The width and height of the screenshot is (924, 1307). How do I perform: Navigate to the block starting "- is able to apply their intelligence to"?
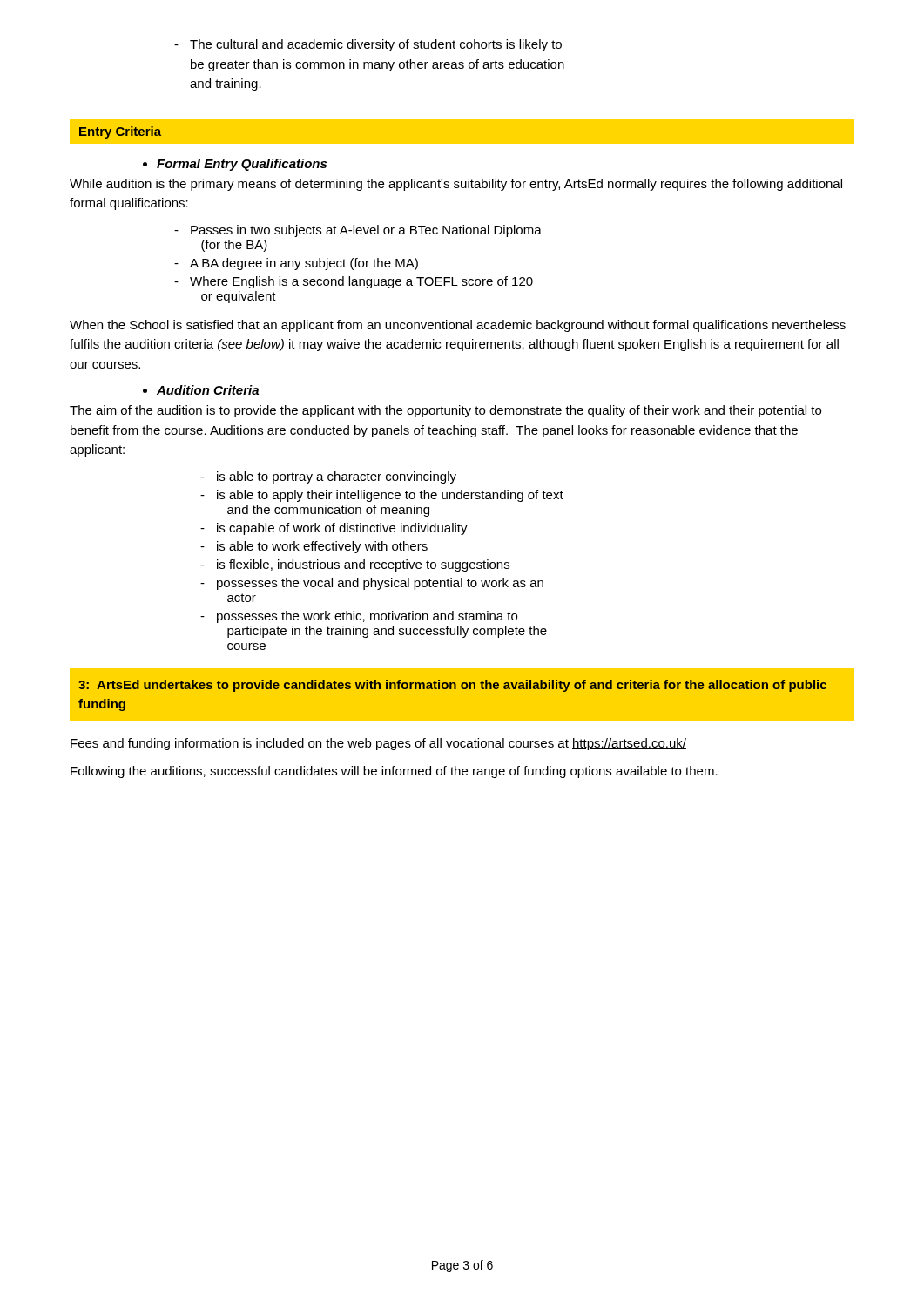[x=382, y=501]
